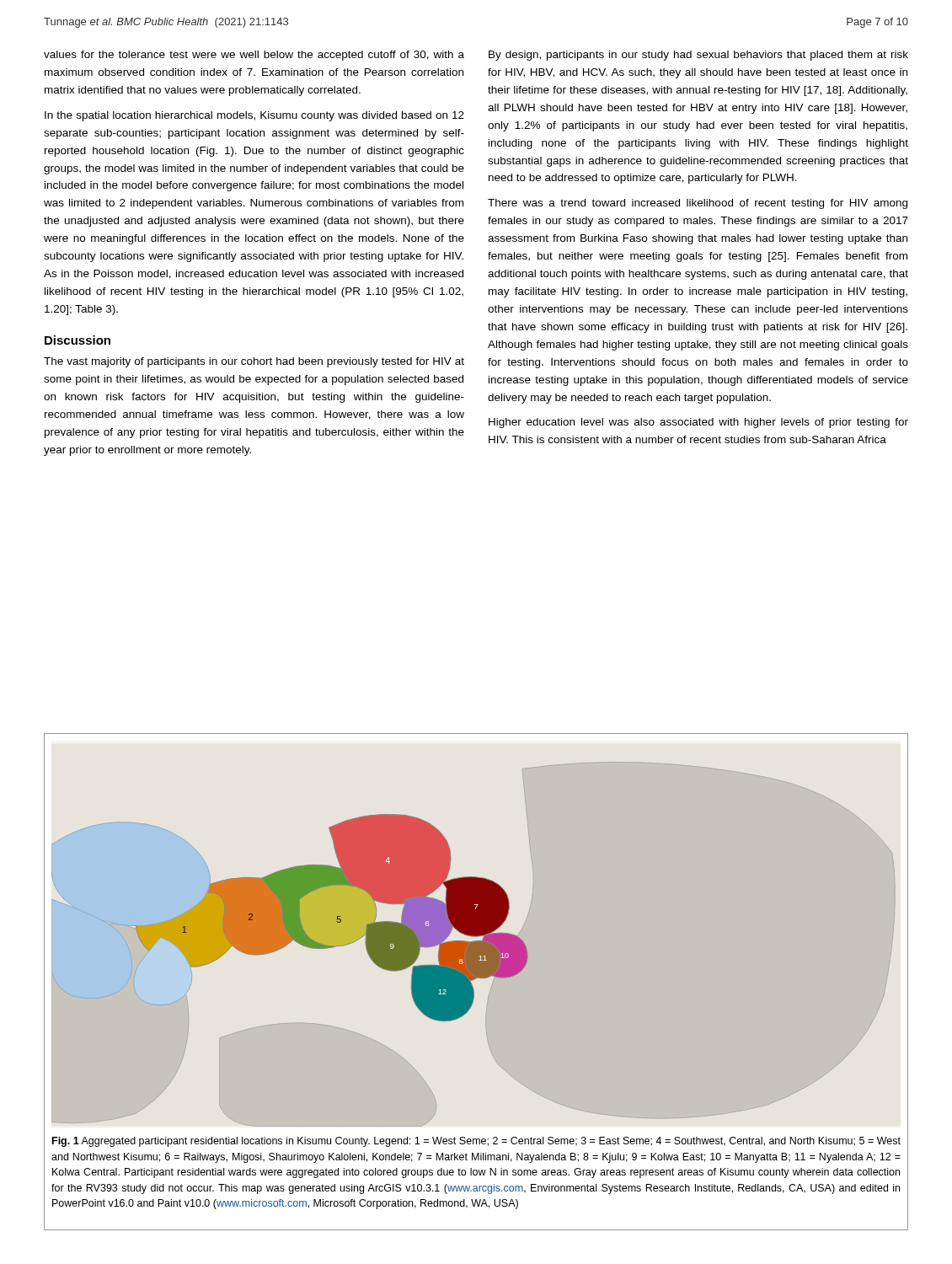Click on the text block with the text "By design, participants in our study had sexual"

(698, 248)
